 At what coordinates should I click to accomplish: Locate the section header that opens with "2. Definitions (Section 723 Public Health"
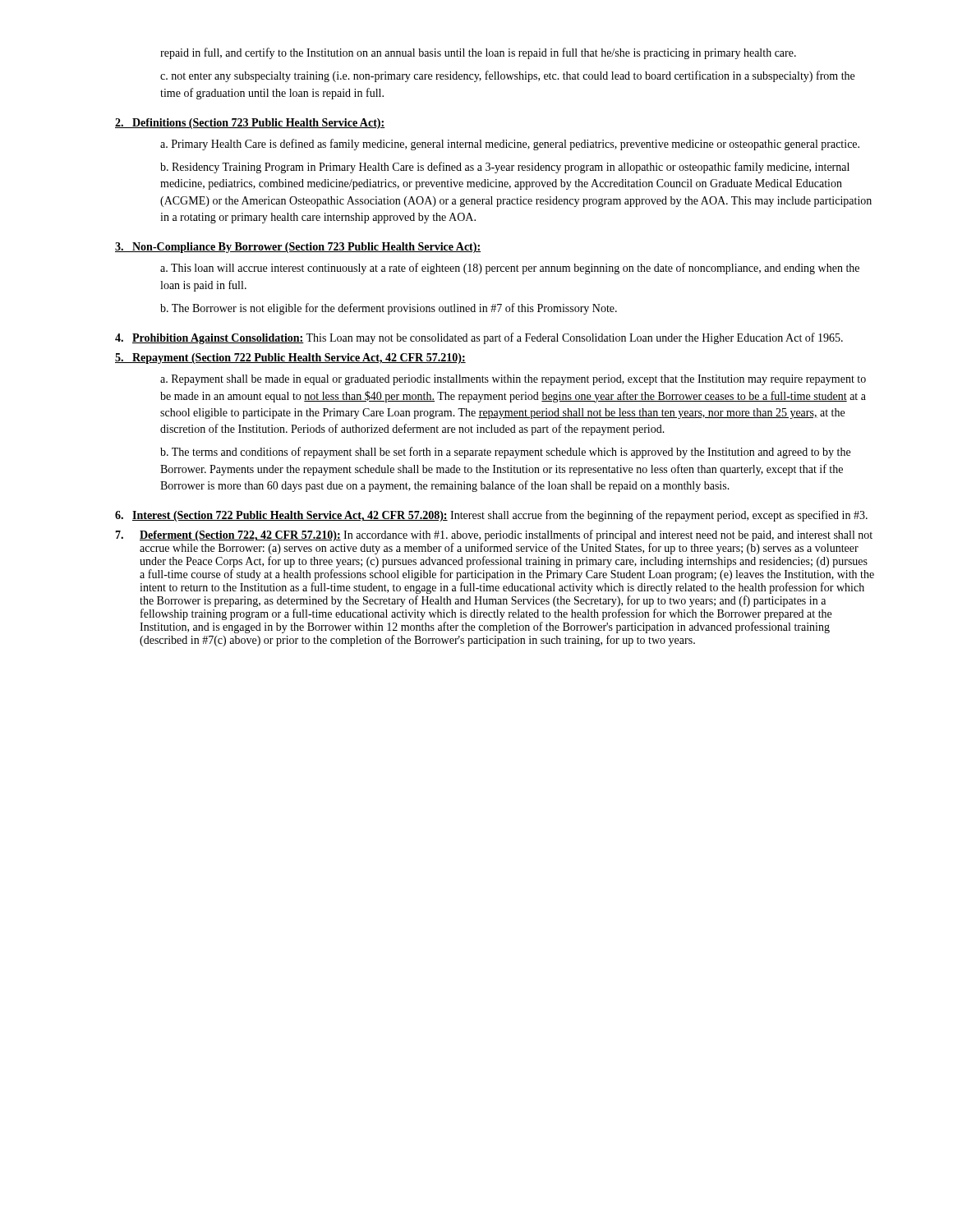click(250, 123)
